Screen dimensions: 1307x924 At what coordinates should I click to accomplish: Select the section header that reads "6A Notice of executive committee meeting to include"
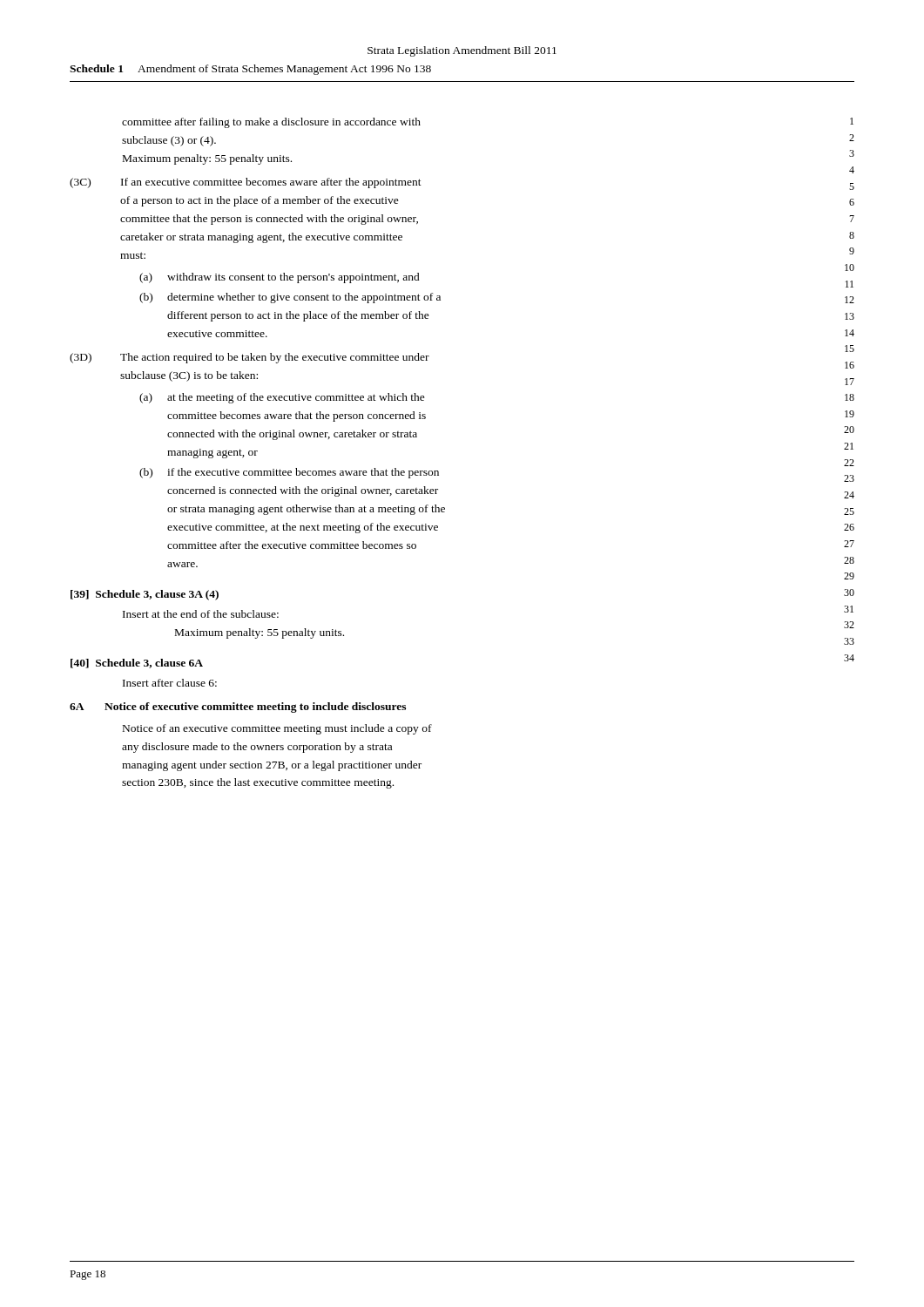(238, 708)
